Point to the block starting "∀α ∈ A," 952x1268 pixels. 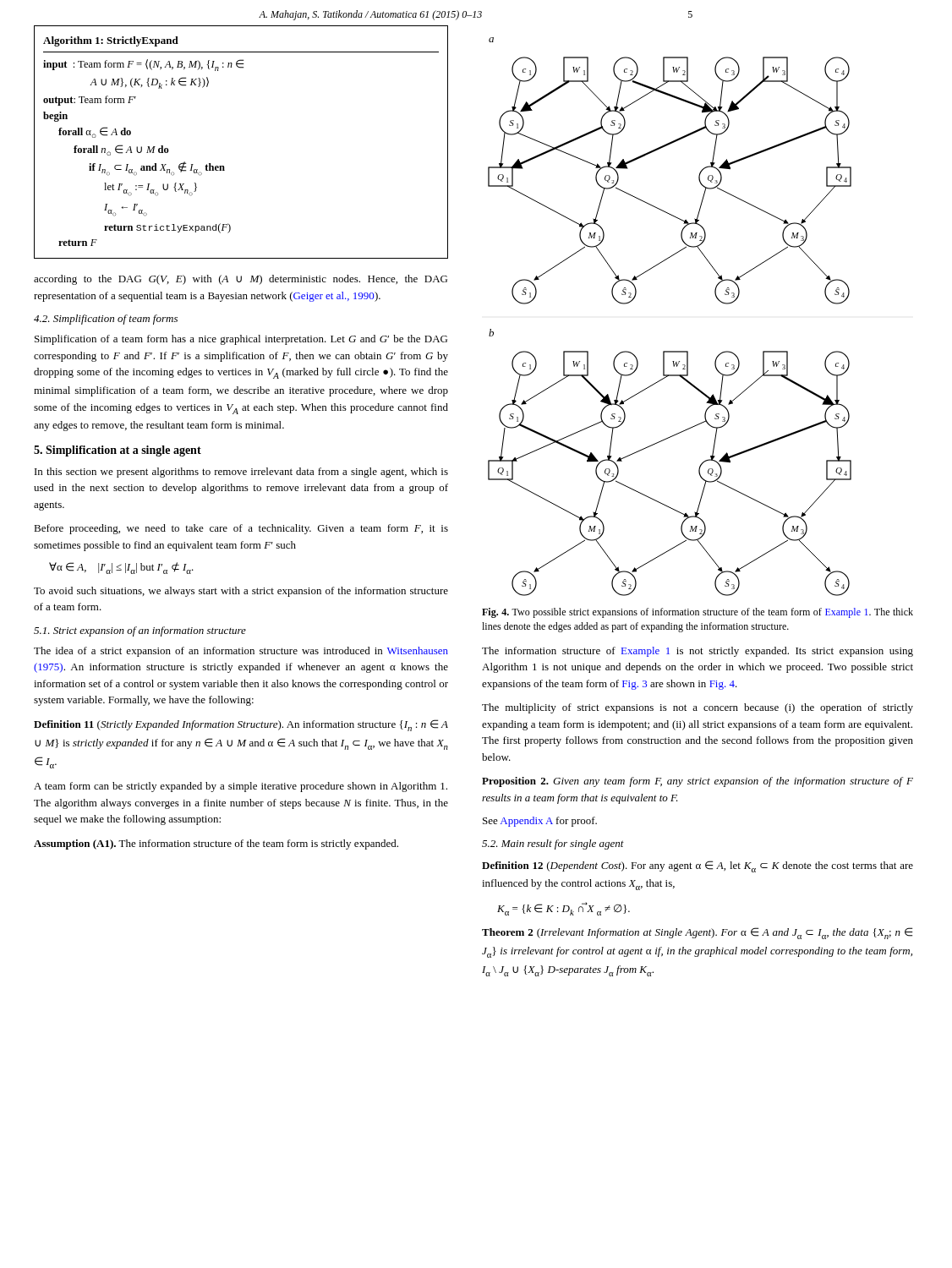[121, 568]
